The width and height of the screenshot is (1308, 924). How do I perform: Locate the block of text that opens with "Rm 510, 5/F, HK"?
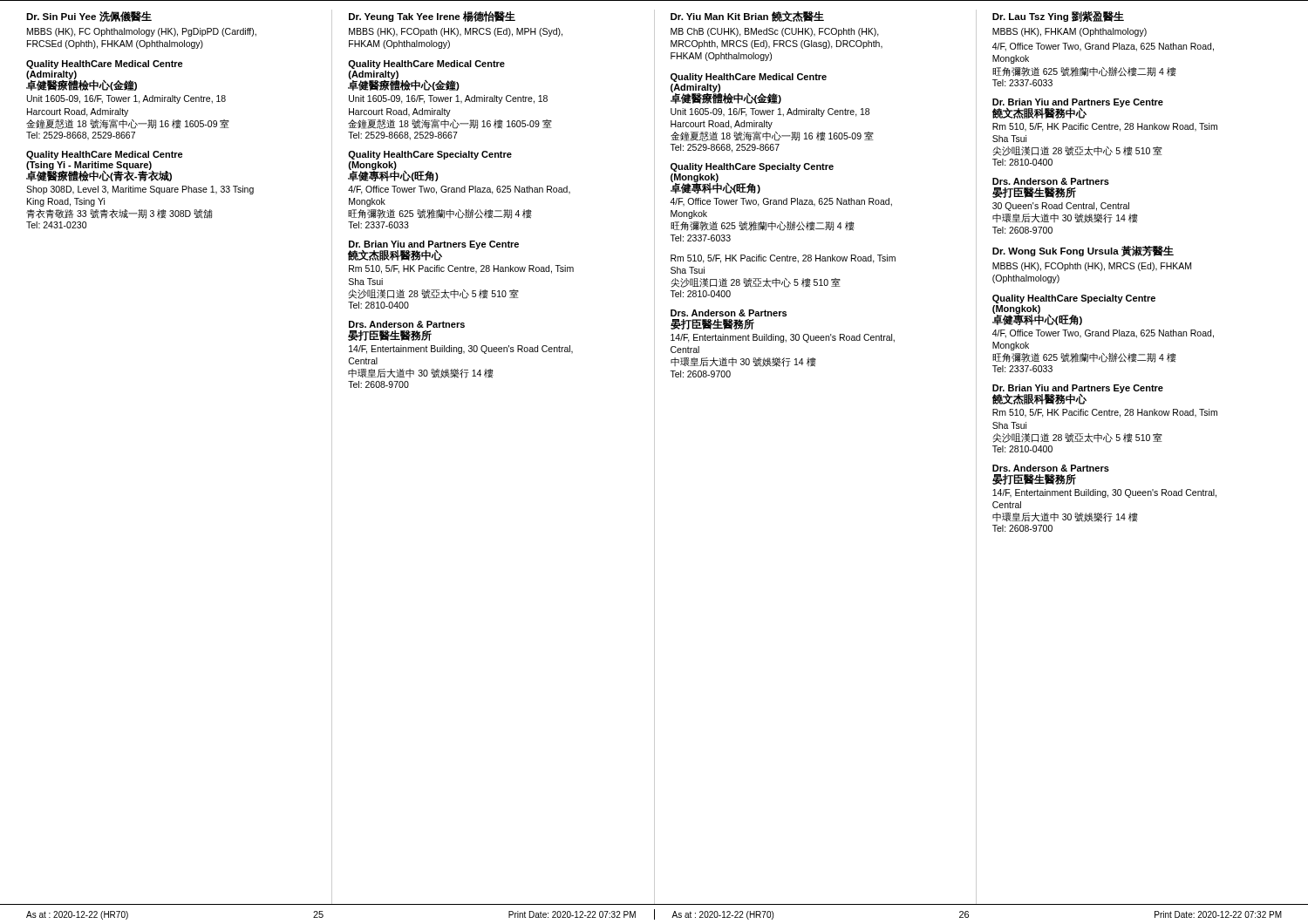(815, 275)
